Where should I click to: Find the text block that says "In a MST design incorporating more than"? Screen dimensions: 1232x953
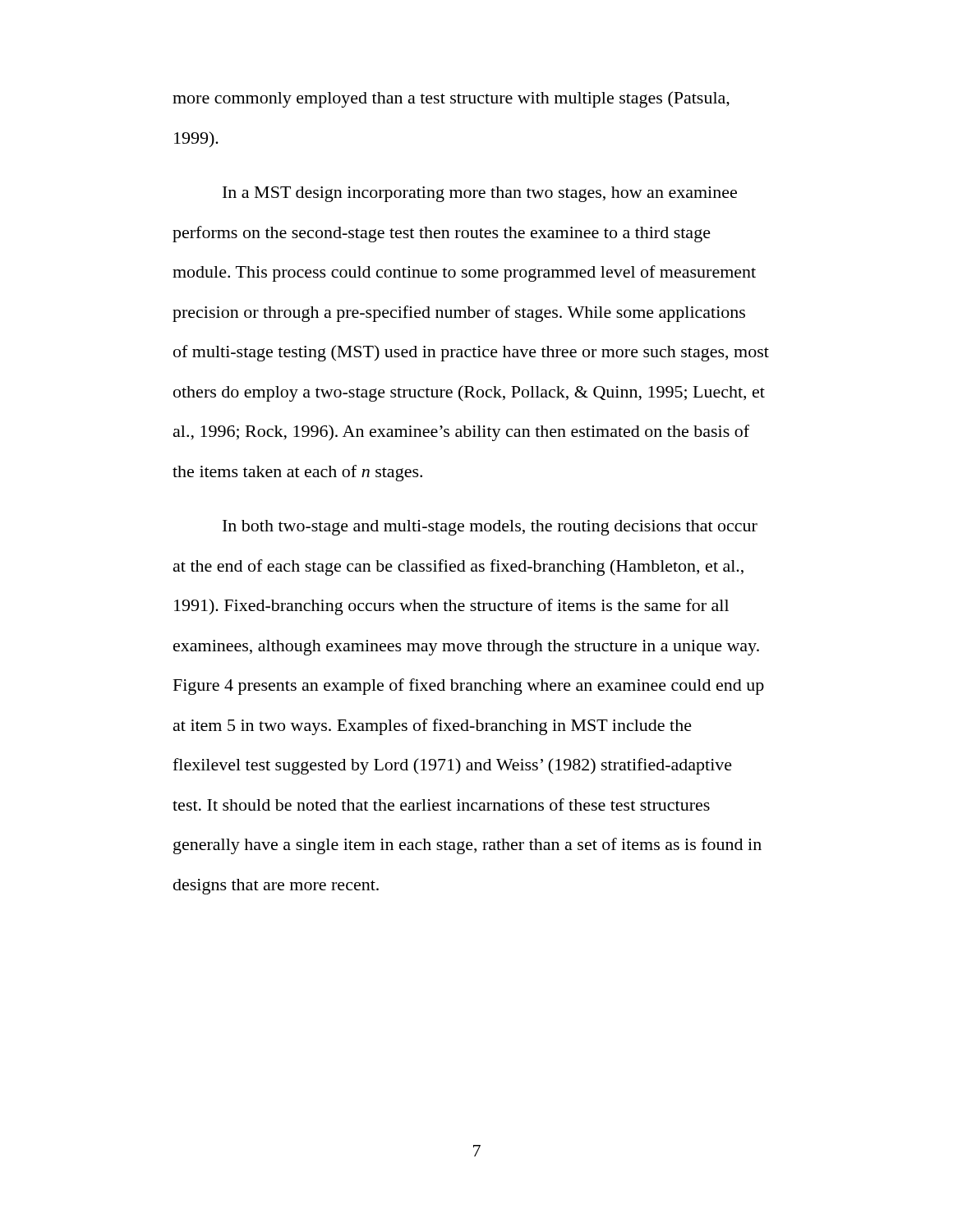480,194
